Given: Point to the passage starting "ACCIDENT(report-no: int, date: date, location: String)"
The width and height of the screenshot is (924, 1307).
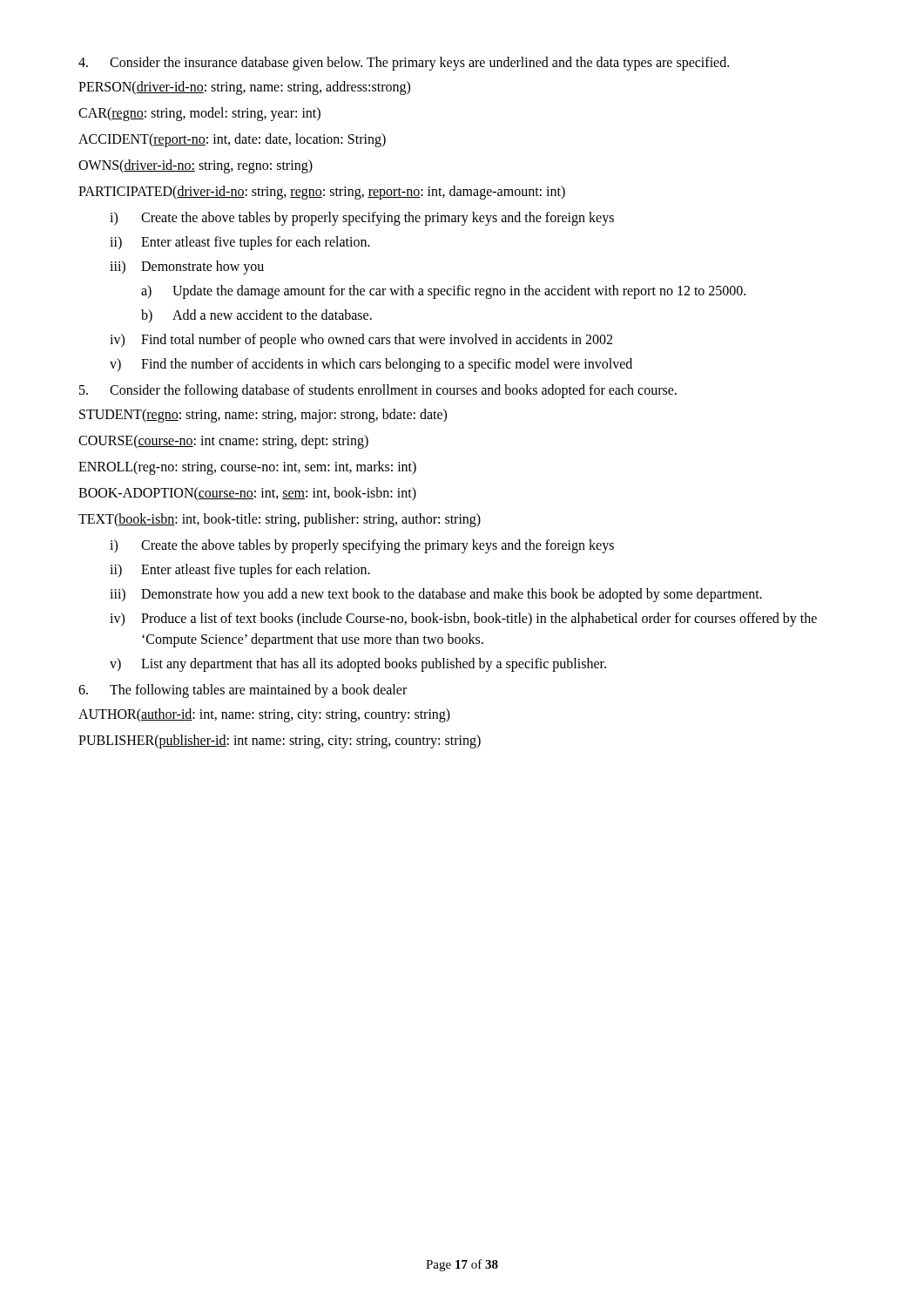Looking at the screenshot, I should [232, 139].
